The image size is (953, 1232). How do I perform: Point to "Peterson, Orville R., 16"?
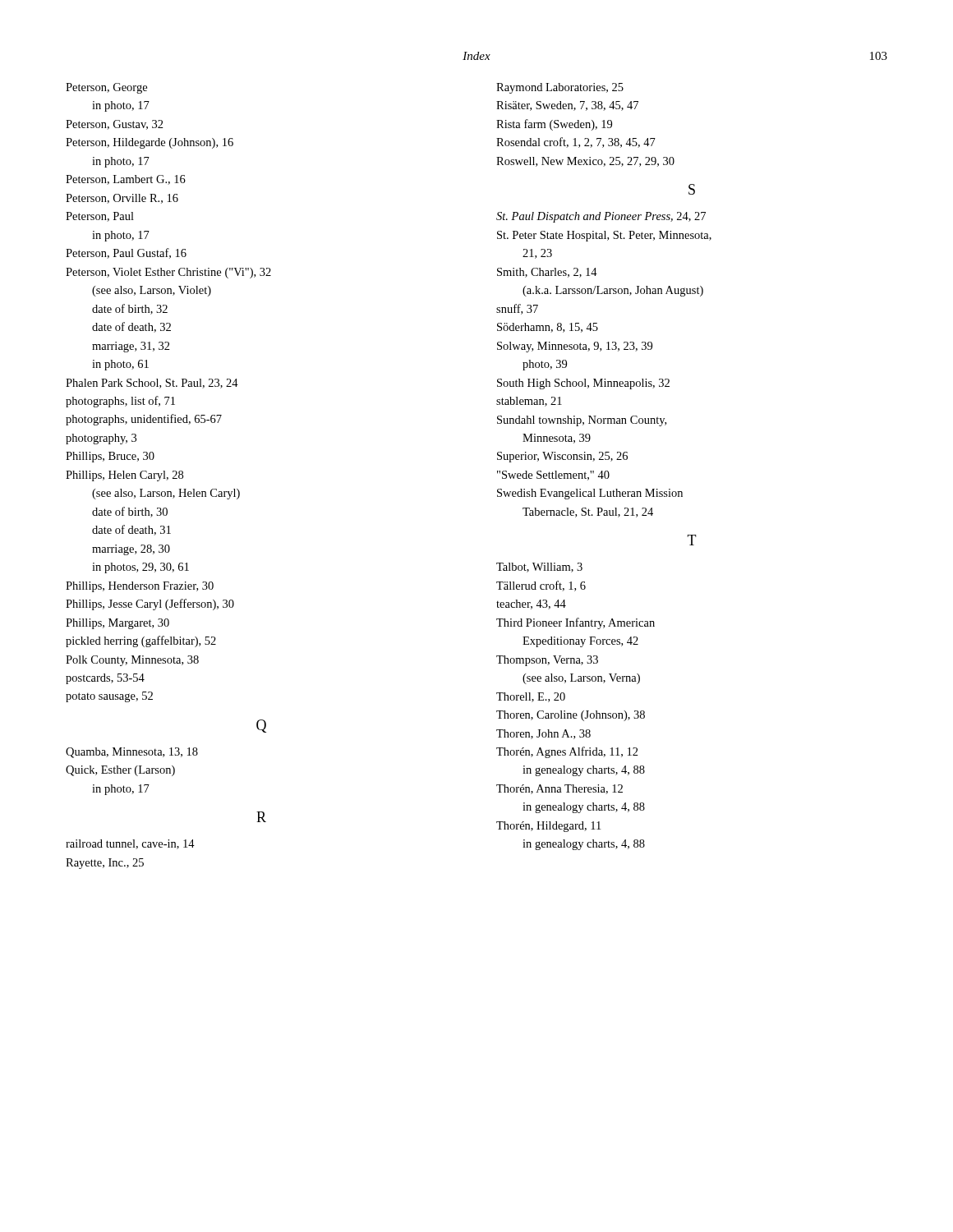(x=122, y=199)
